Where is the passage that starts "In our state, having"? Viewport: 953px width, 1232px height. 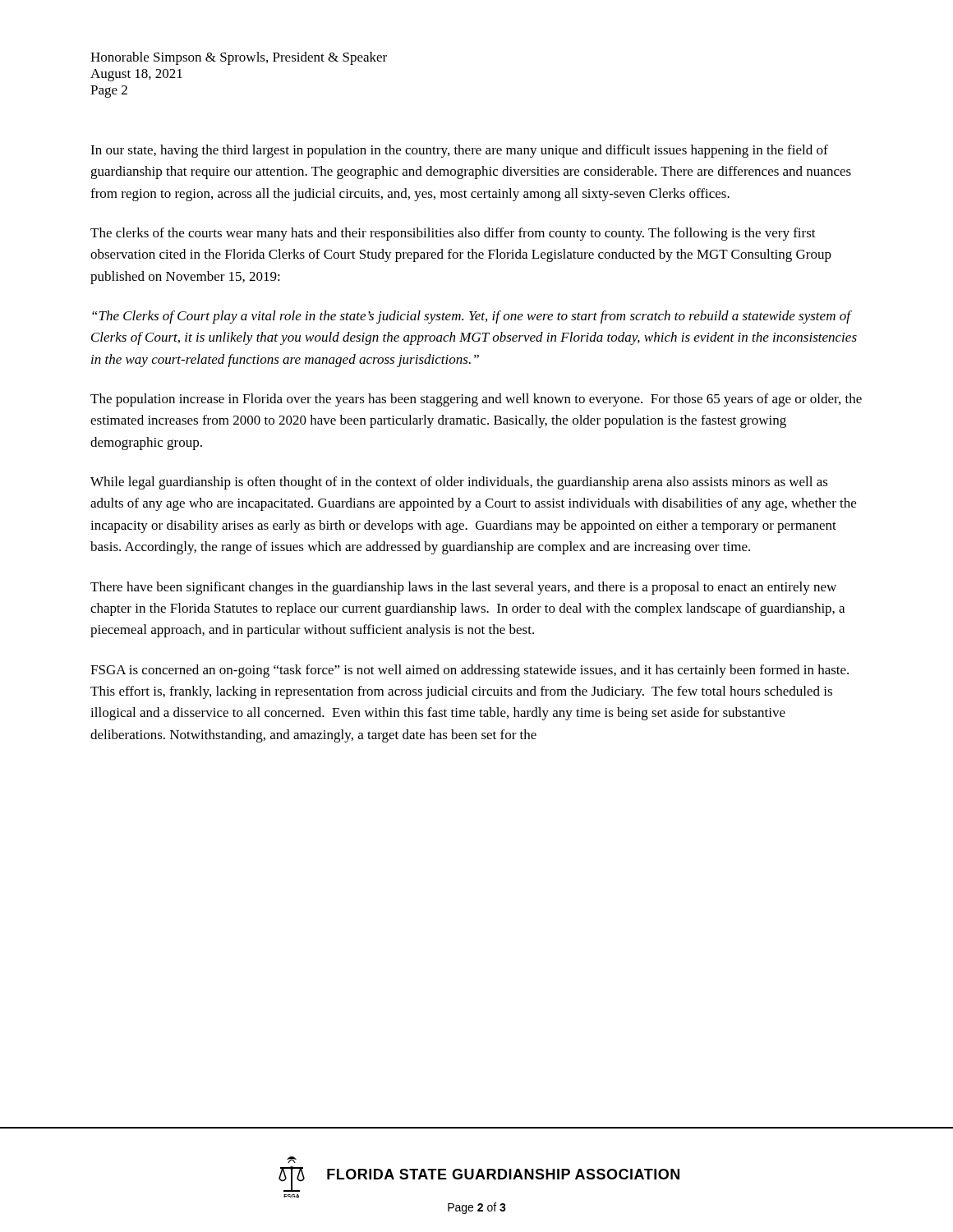tap(471, 171)
